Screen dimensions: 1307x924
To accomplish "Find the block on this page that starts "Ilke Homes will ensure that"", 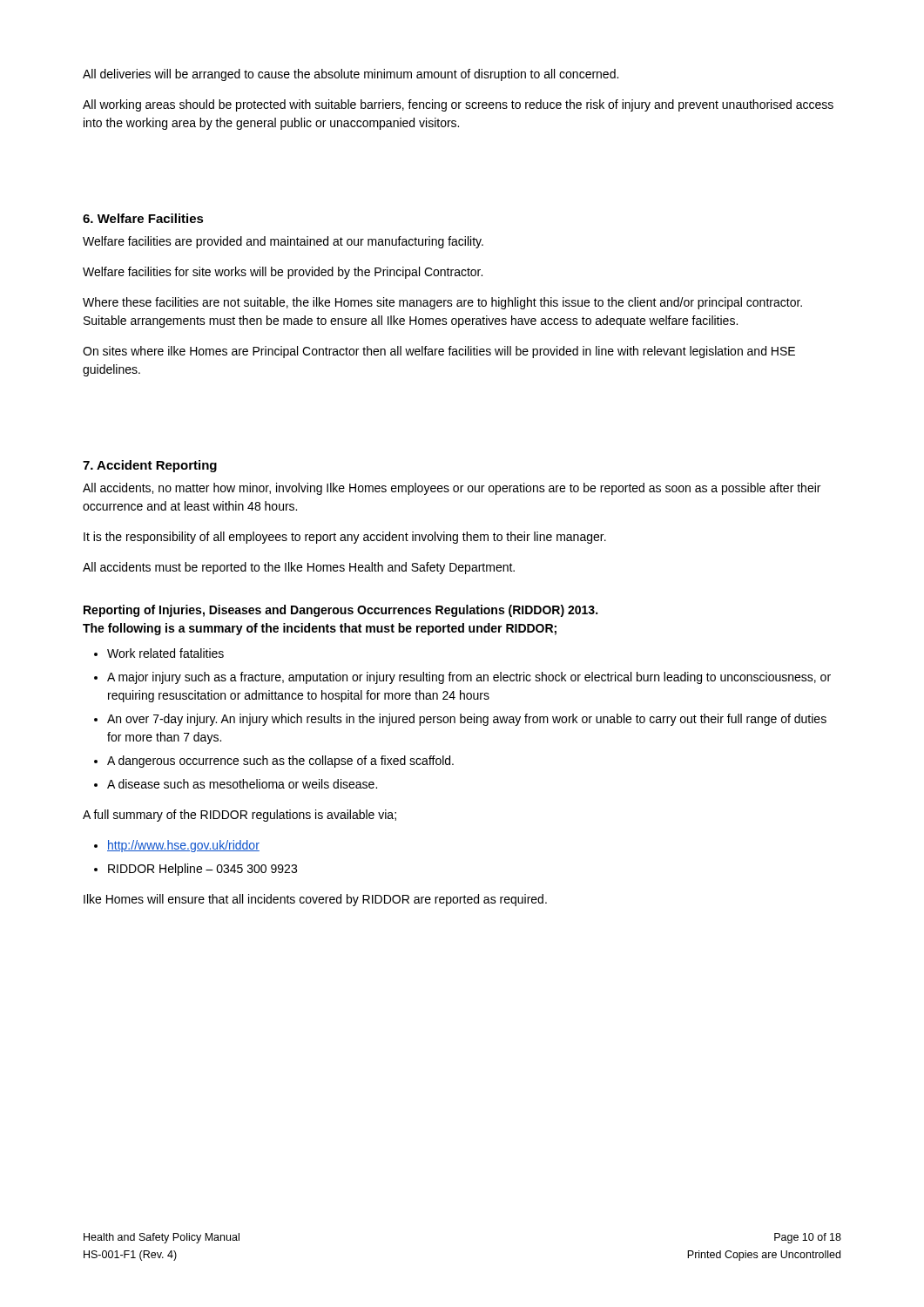I will 315,899.
